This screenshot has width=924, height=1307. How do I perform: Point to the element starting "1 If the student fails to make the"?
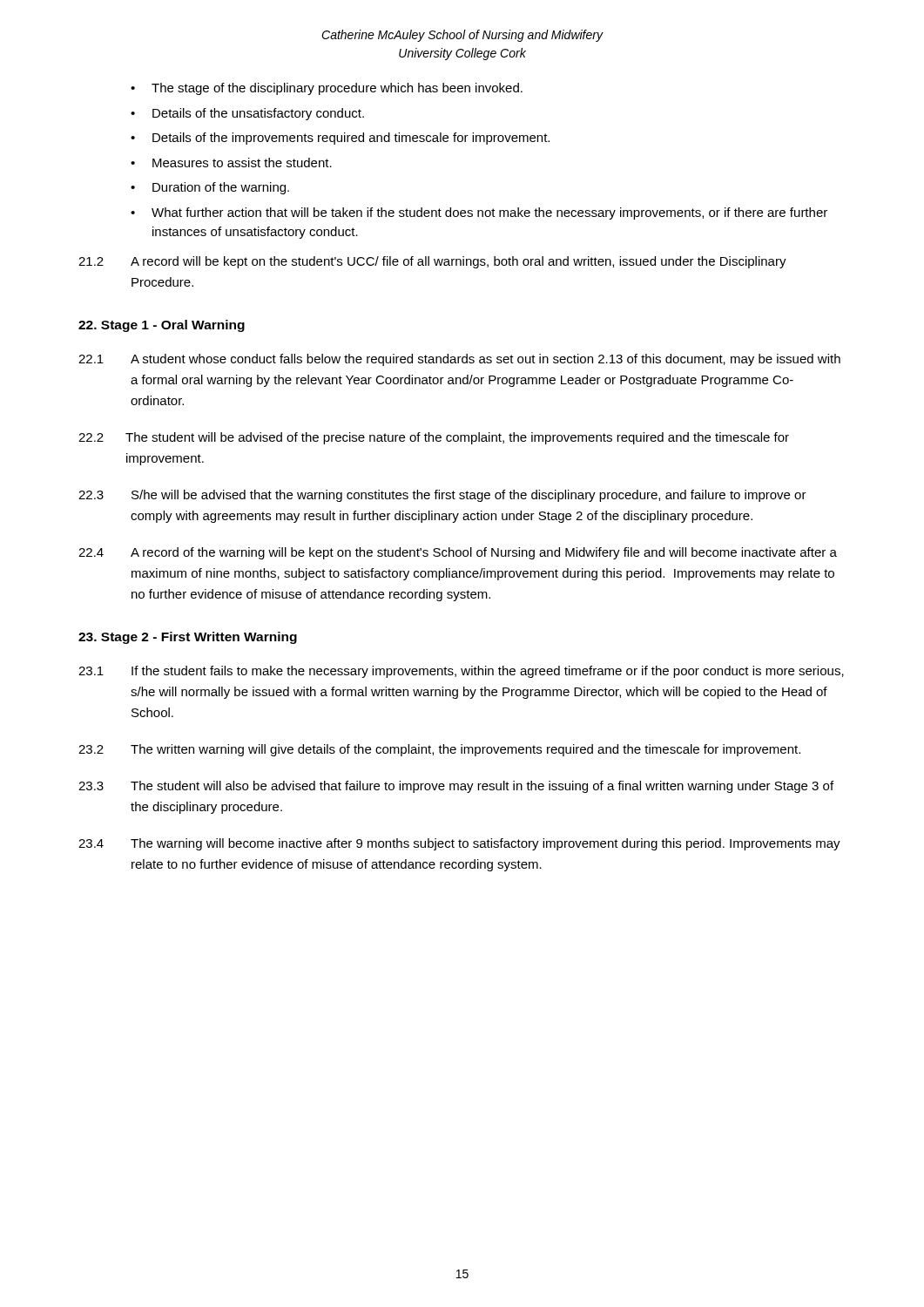tap(462, 691)
